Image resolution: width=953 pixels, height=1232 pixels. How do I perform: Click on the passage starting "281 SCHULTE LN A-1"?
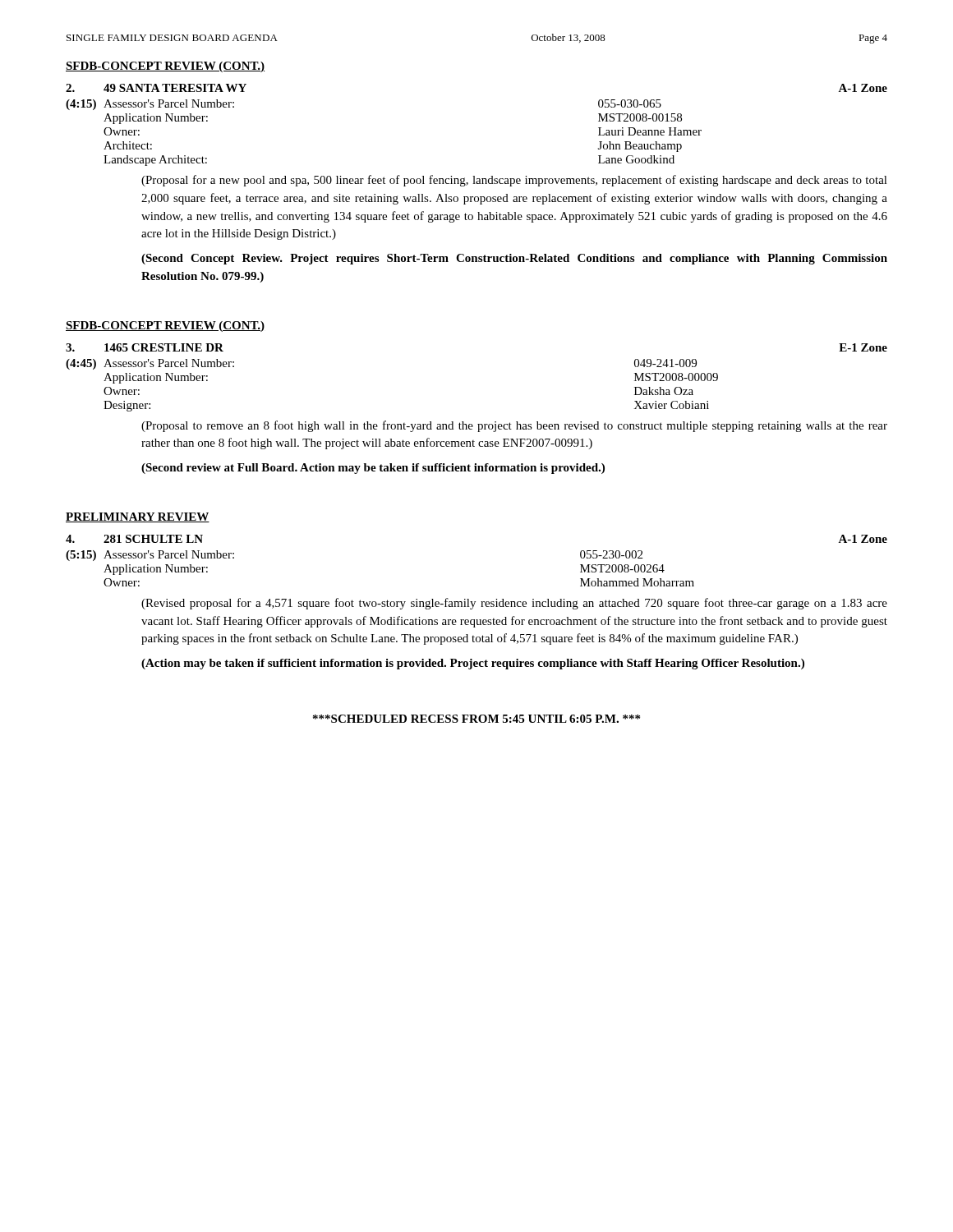coord(161,538)
